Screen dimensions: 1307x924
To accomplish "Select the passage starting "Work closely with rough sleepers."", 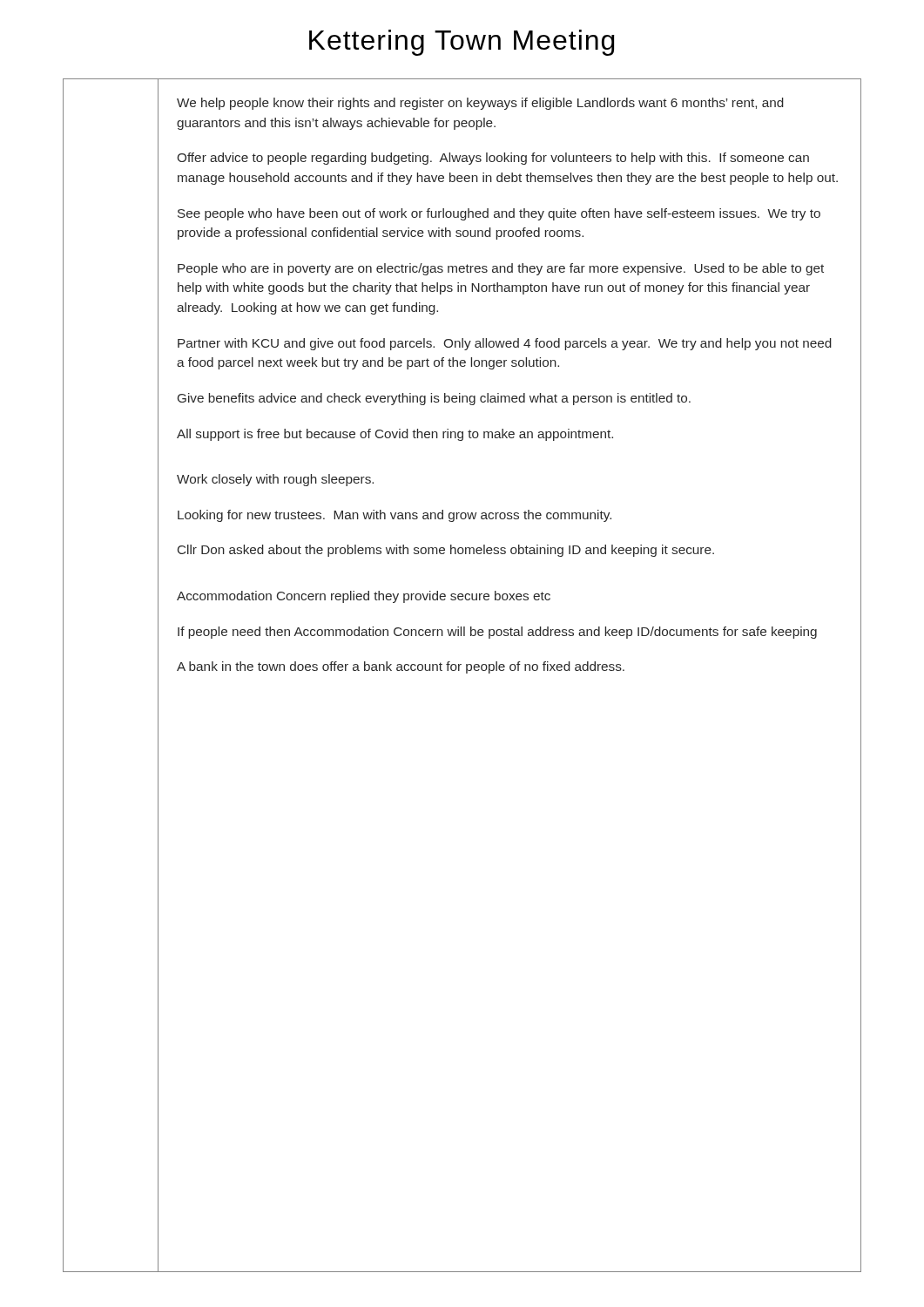I will pos(276,479).
